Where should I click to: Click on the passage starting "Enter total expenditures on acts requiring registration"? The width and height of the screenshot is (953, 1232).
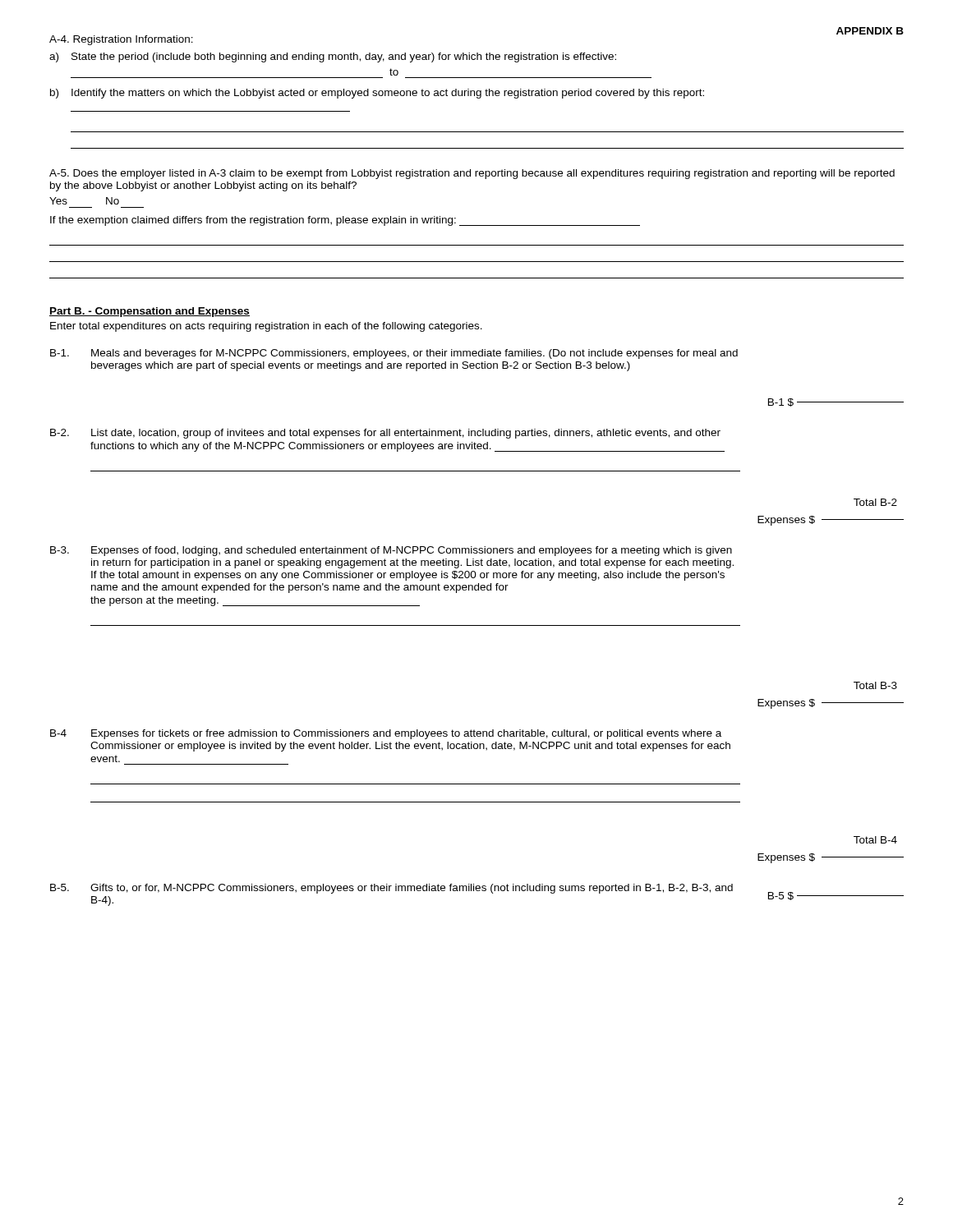(266, 326)
